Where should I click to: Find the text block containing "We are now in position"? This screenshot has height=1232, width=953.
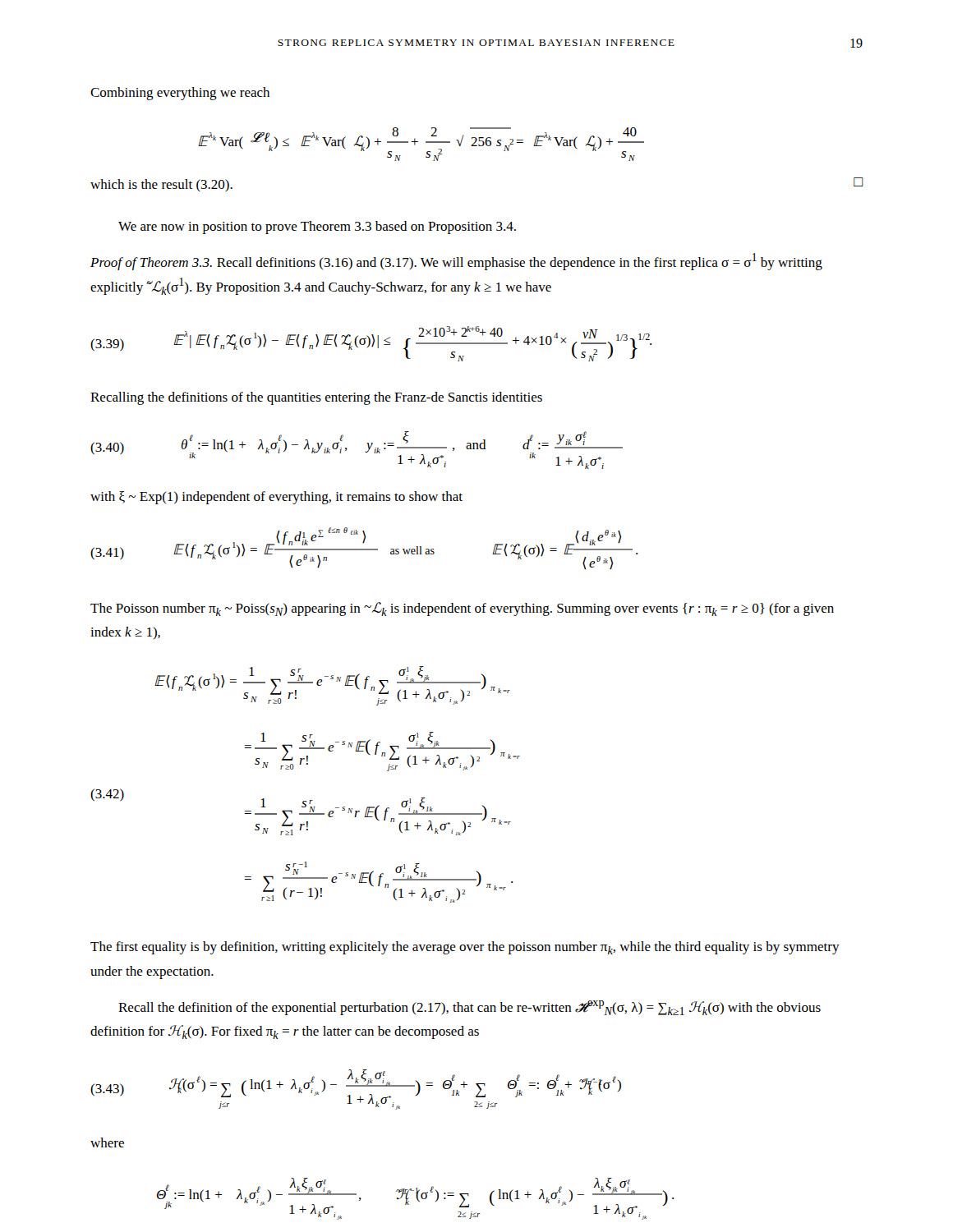tap(318, 226)
